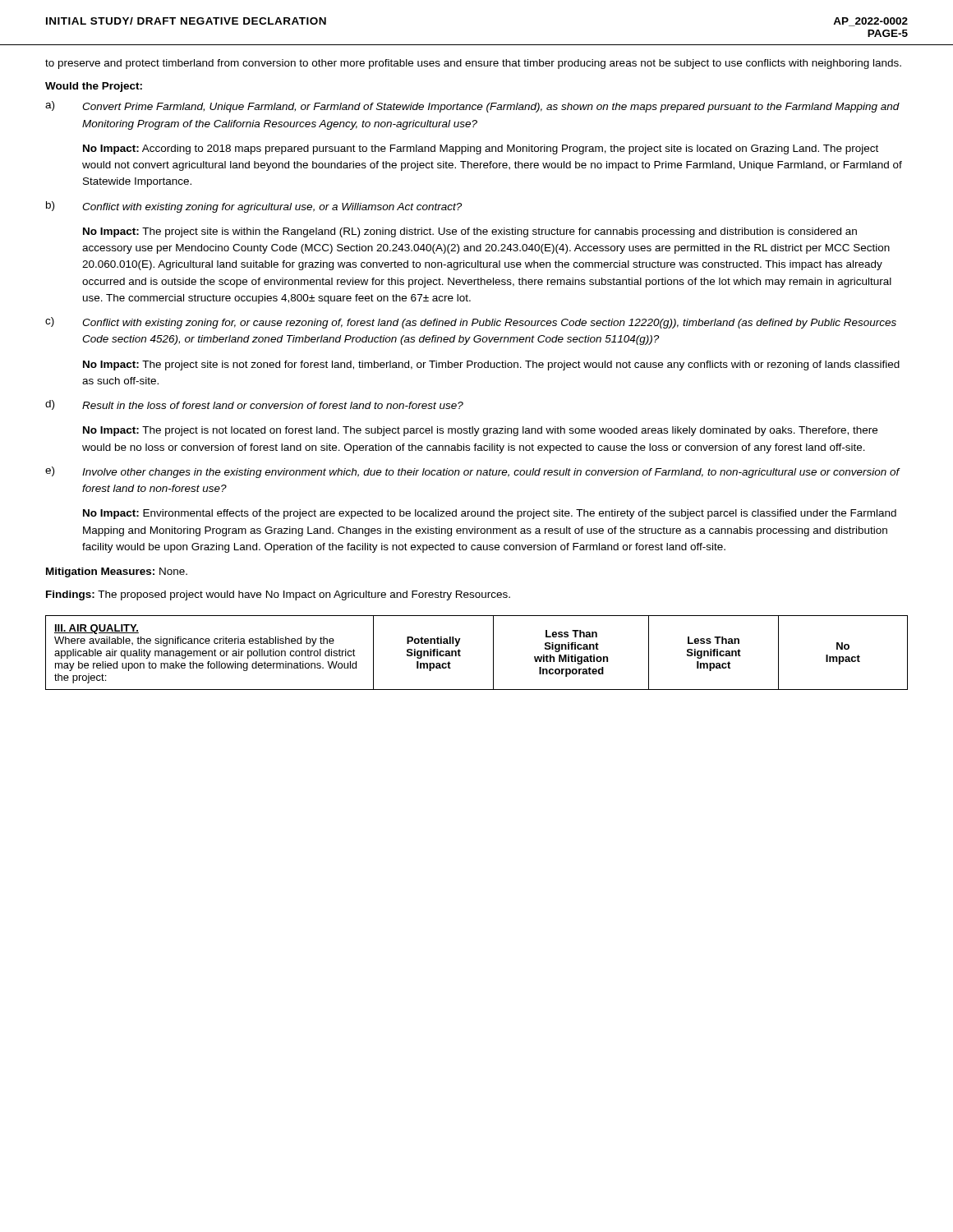Select the text block containing "No Impact: The project site is not"
953x1232 pixels.
click(x=491, y=372)
